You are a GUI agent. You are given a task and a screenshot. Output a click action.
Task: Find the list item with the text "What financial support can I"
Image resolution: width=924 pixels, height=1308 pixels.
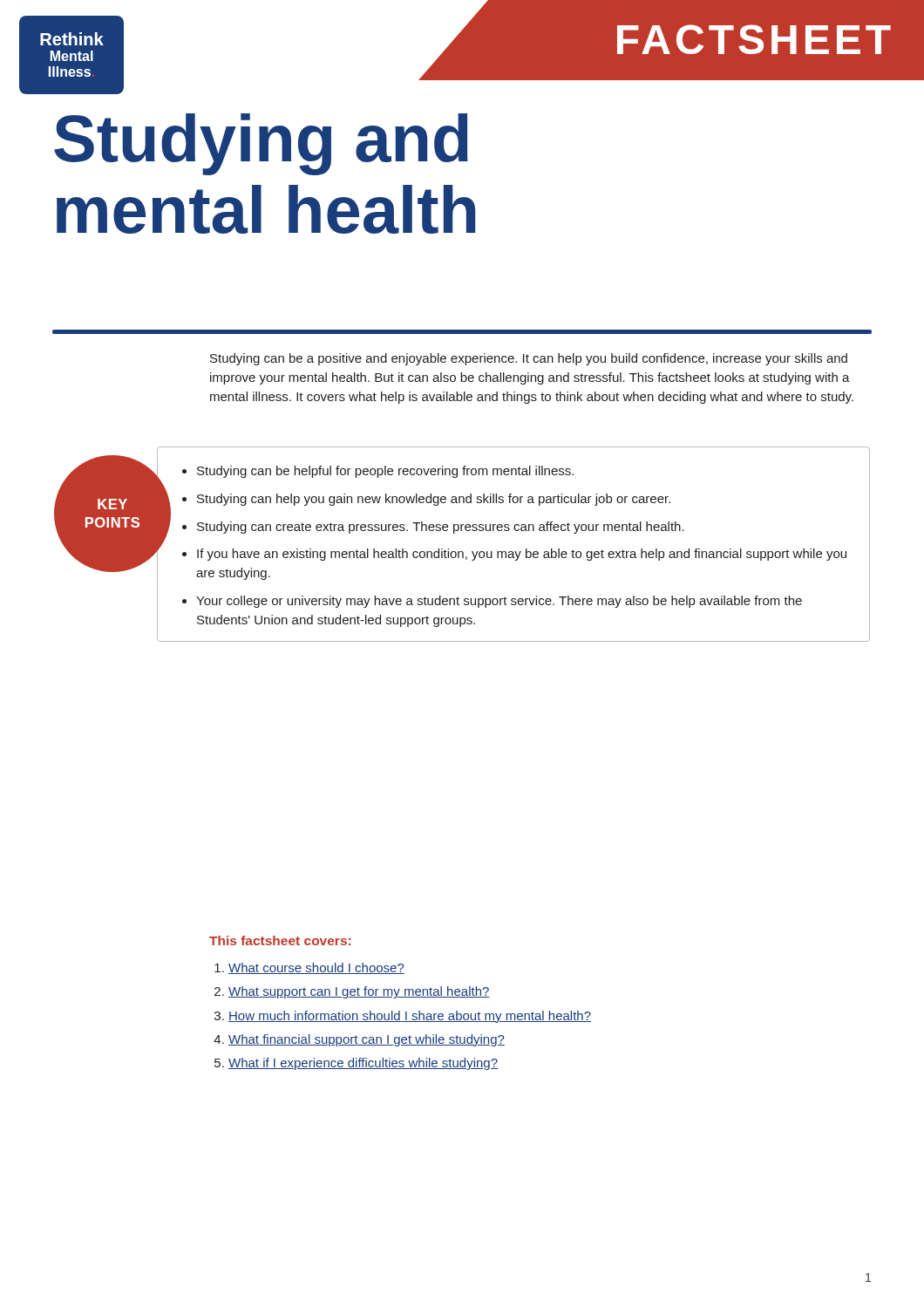pyautogui.click(x=367, y=1039)
